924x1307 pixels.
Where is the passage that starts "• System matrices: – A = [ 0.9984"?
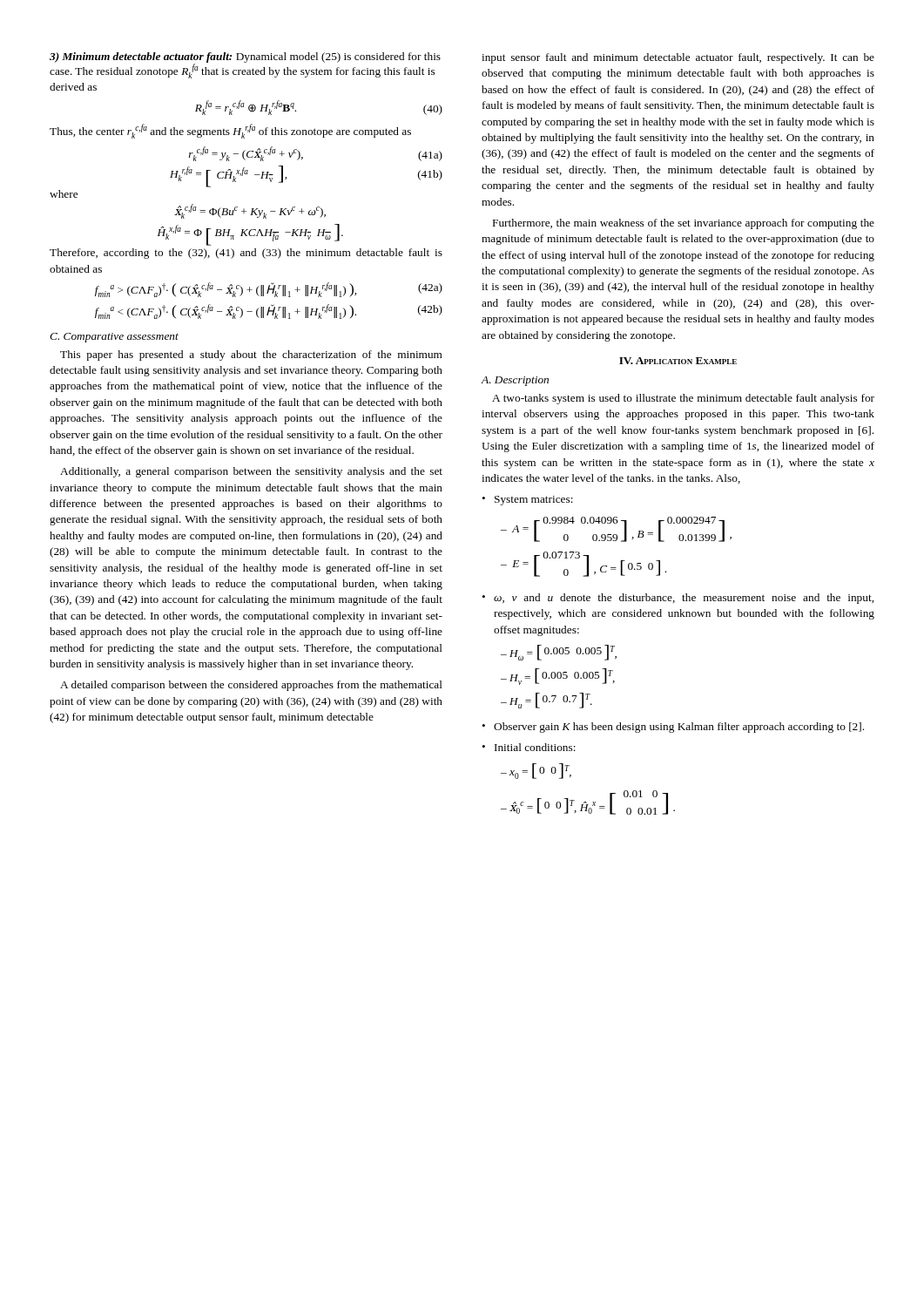(x=609, y=538)
